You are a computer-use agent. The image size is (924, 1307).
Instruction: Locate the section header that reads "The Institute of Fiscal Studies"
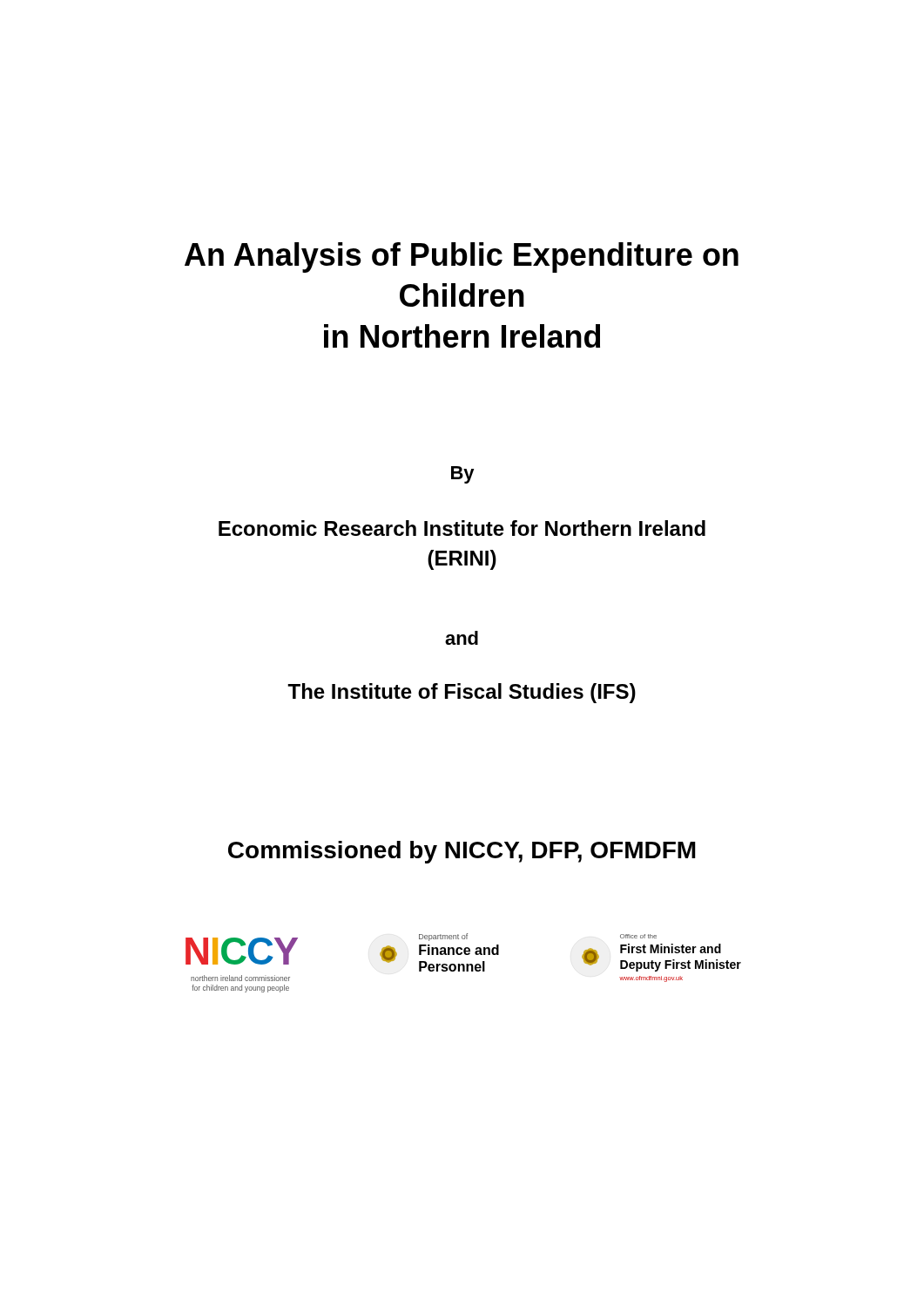pos(462,691)
